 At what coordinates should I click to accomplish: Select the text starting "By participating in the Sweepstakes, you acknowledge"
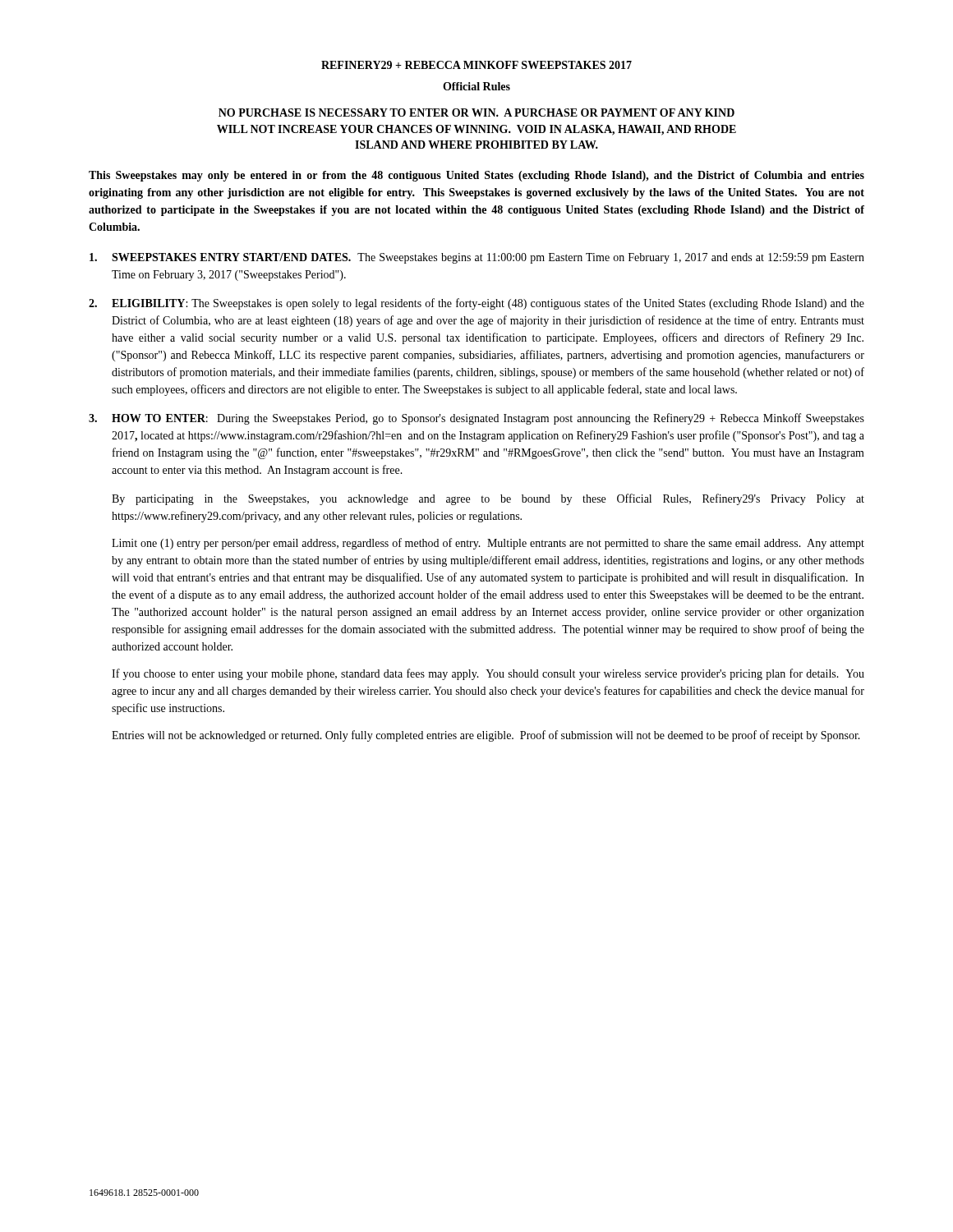point(488,507)
